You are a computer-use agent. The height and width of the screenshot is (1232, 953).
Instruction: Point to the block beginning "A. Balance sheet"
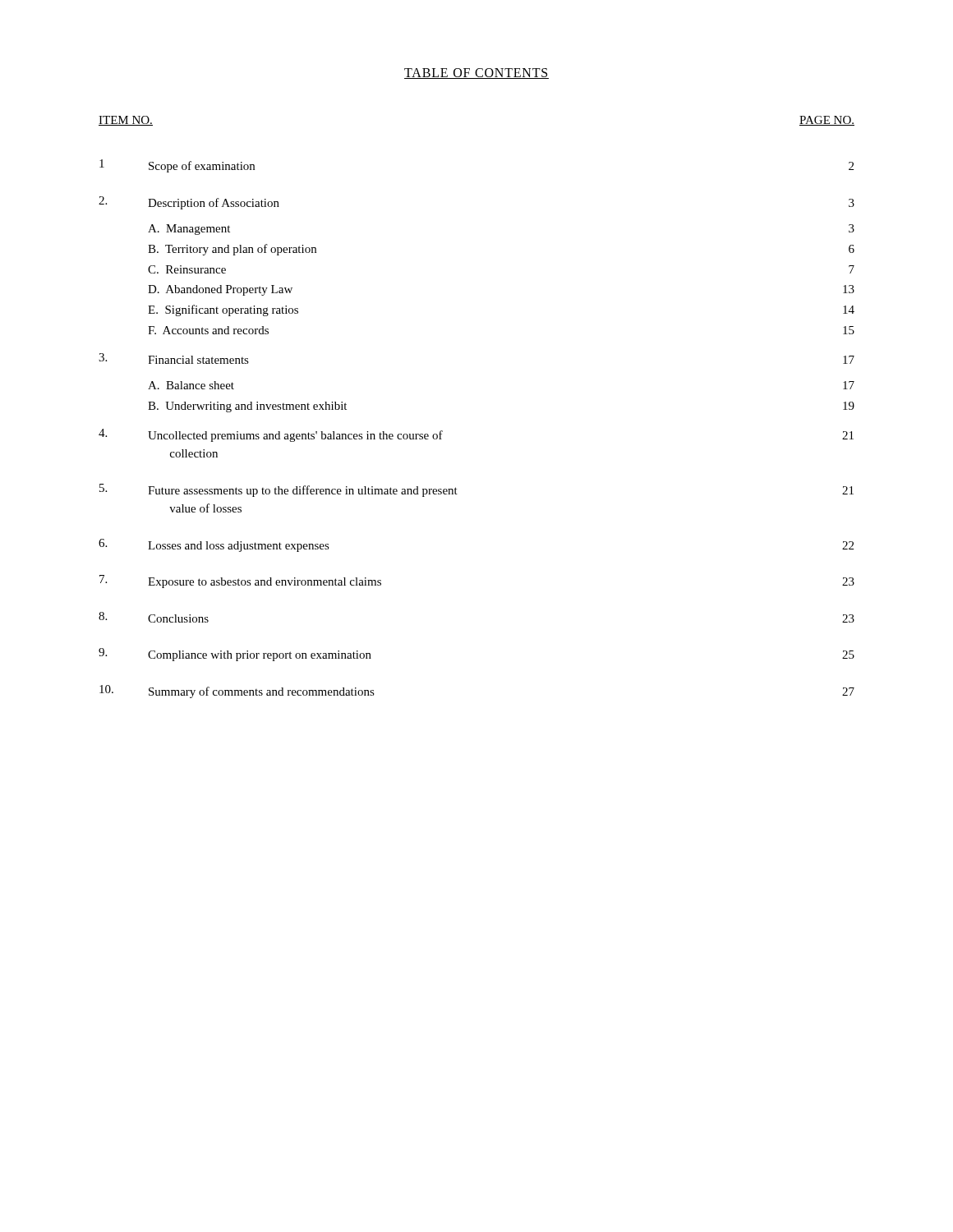pyautogui.click(x=182, y=385)
